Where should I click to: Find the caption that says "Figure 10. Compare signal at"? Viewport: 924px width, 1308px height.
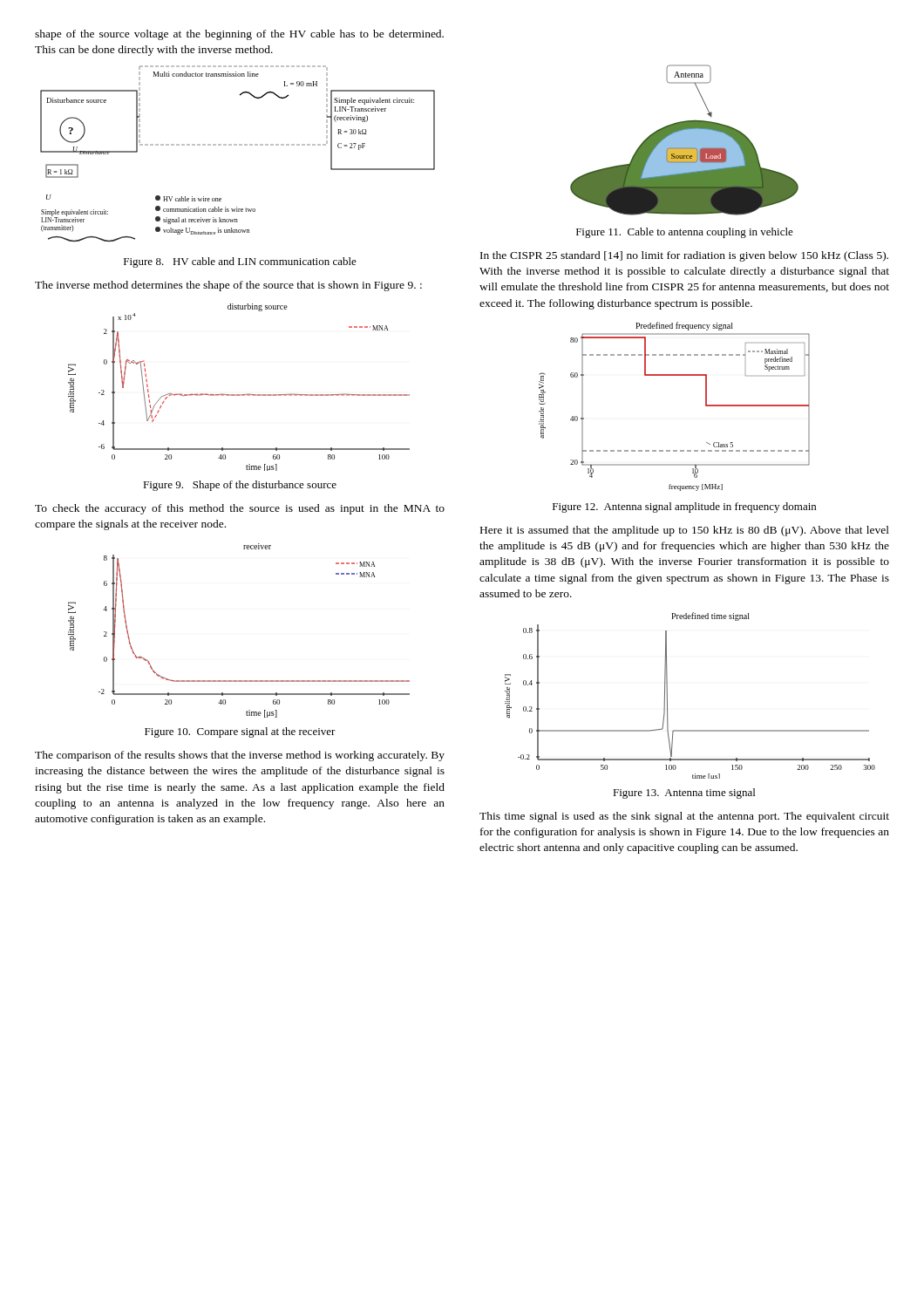point(240,731)
